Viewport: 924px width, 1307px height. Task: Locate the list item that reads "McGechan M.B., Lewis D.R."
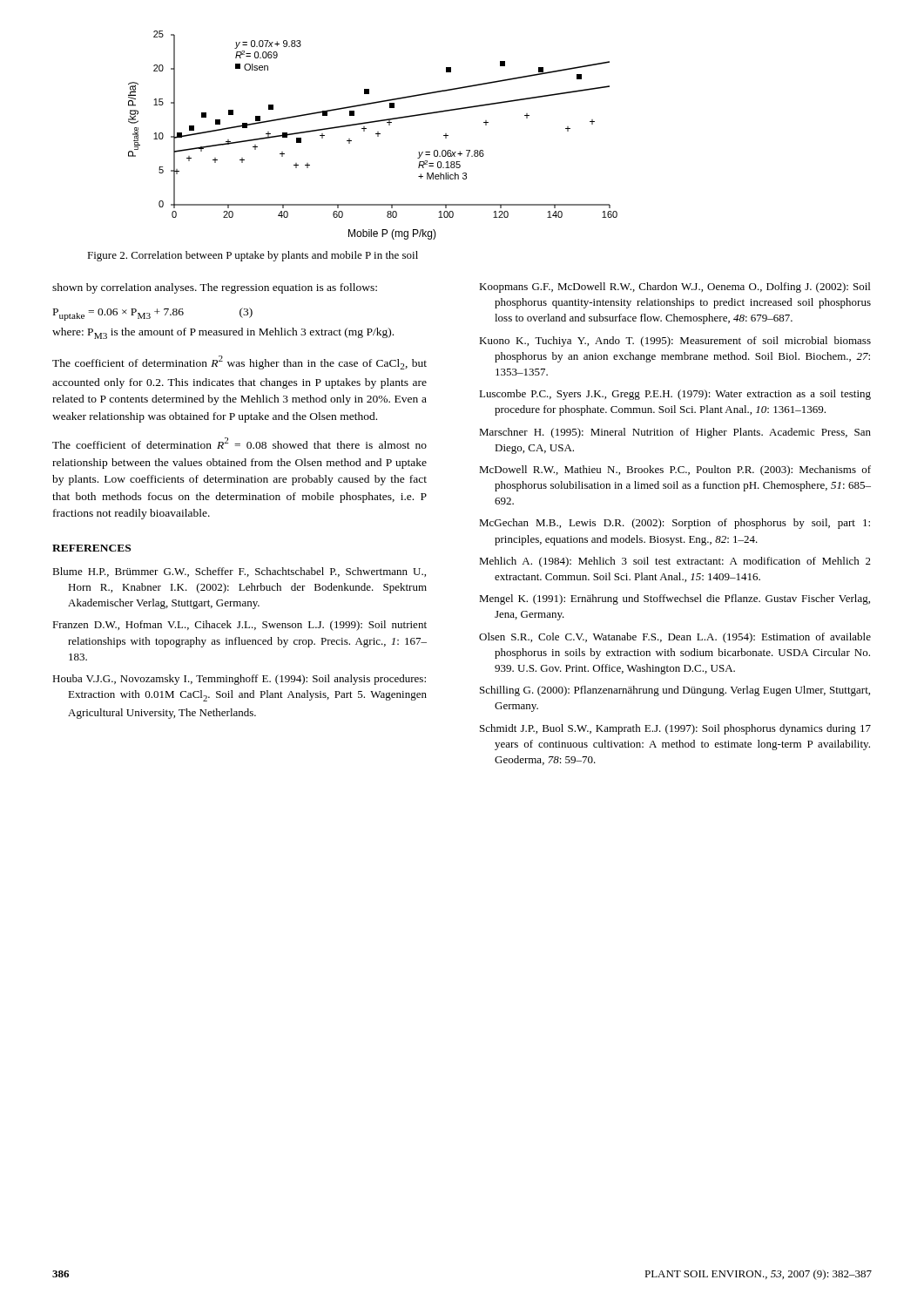coord(675,531)
